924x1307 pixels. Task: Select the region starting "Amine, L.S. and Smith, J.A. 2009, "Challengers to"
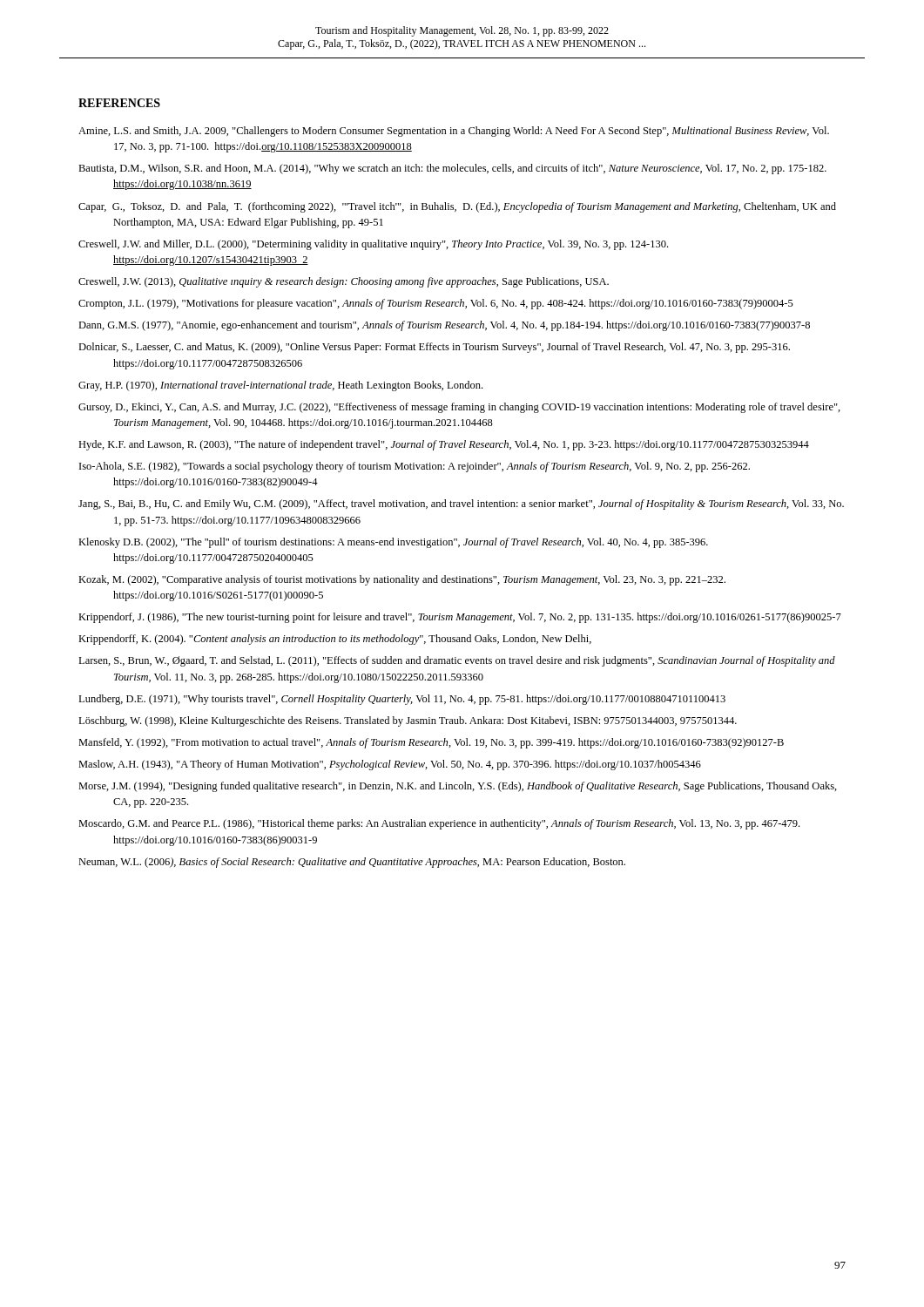(454, 139)
